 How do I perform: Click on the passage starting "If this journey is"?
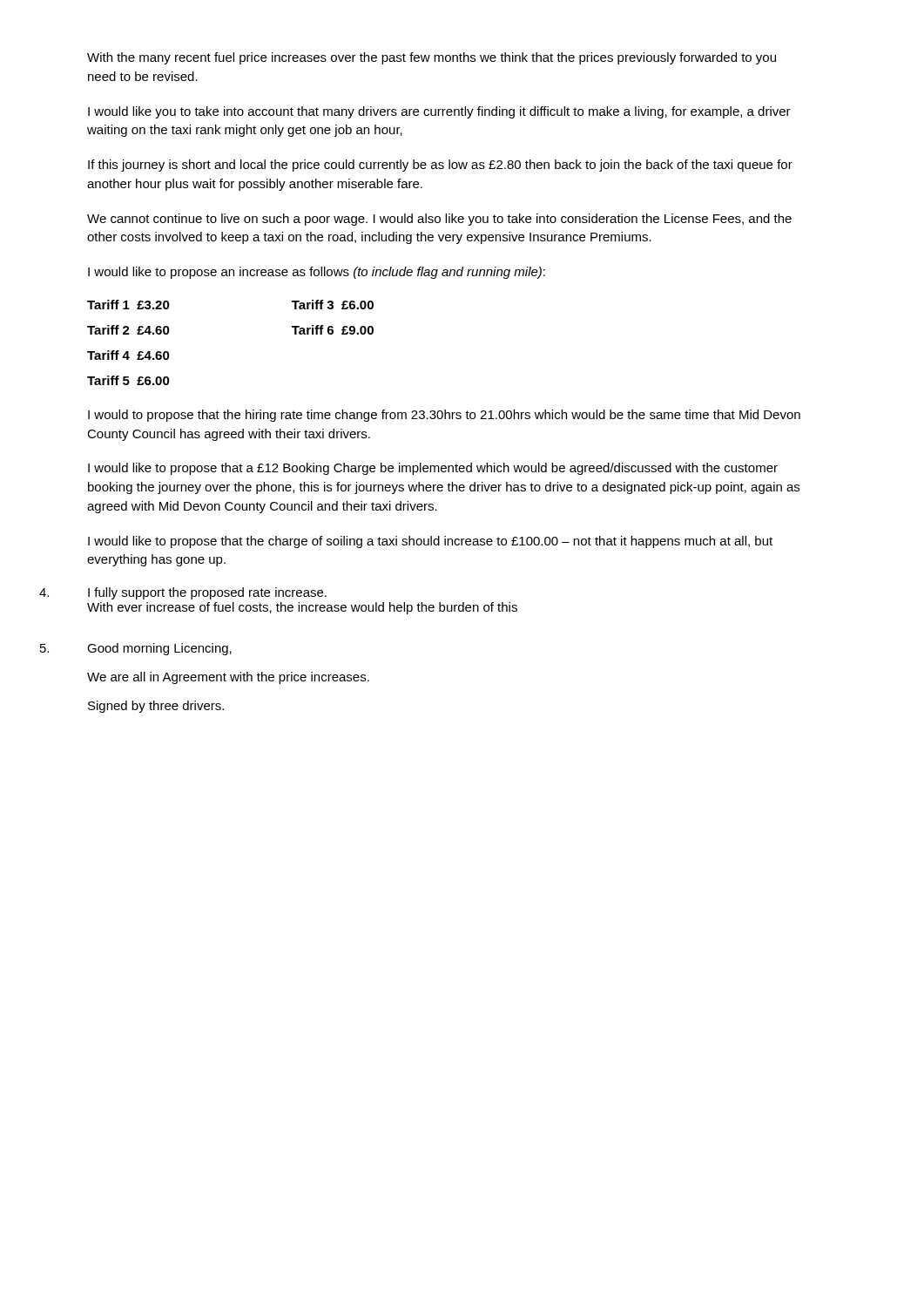[440, 174]
